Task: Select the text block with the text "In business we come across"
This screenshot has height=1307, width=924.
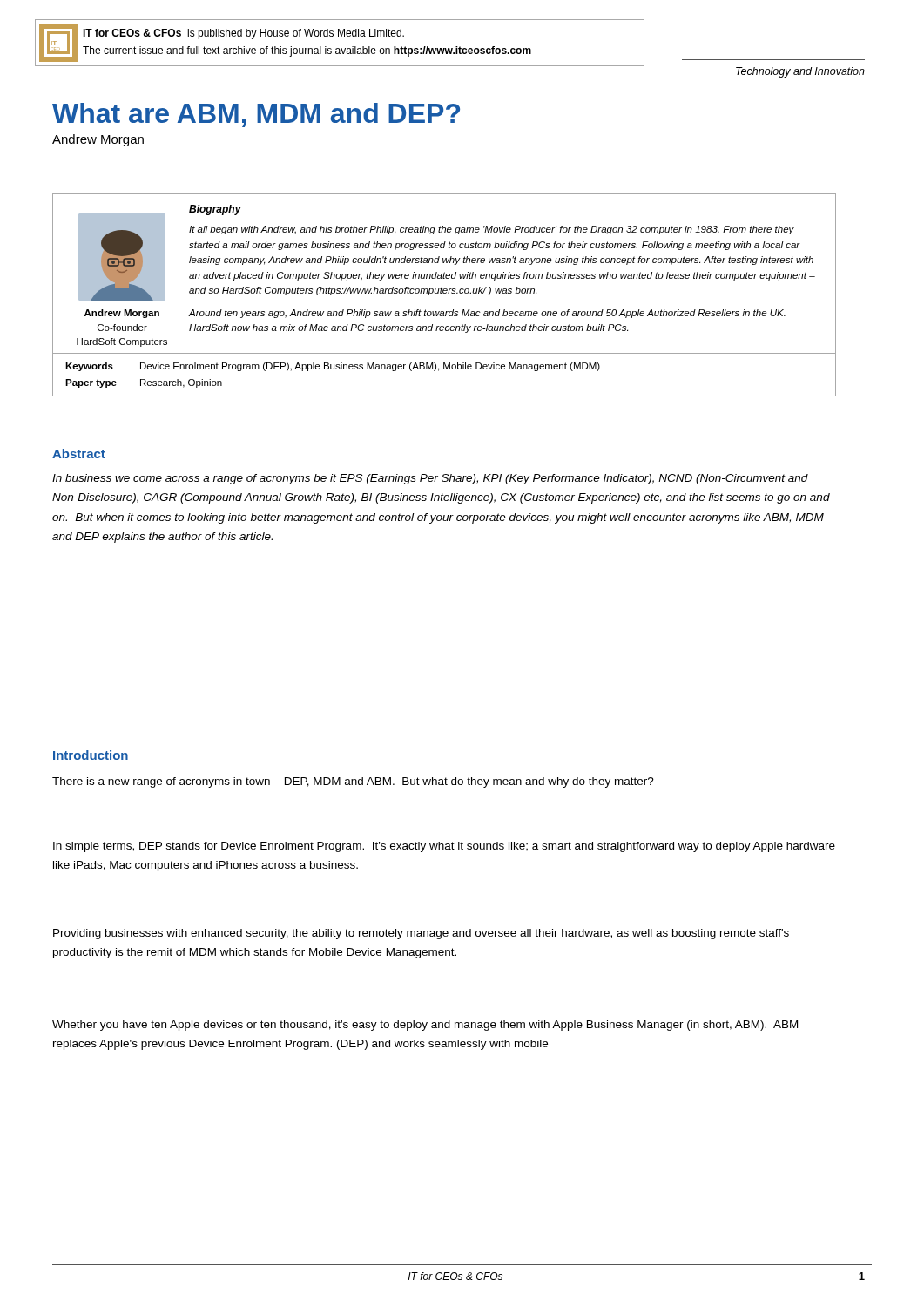Action: (x=441, y=507)
